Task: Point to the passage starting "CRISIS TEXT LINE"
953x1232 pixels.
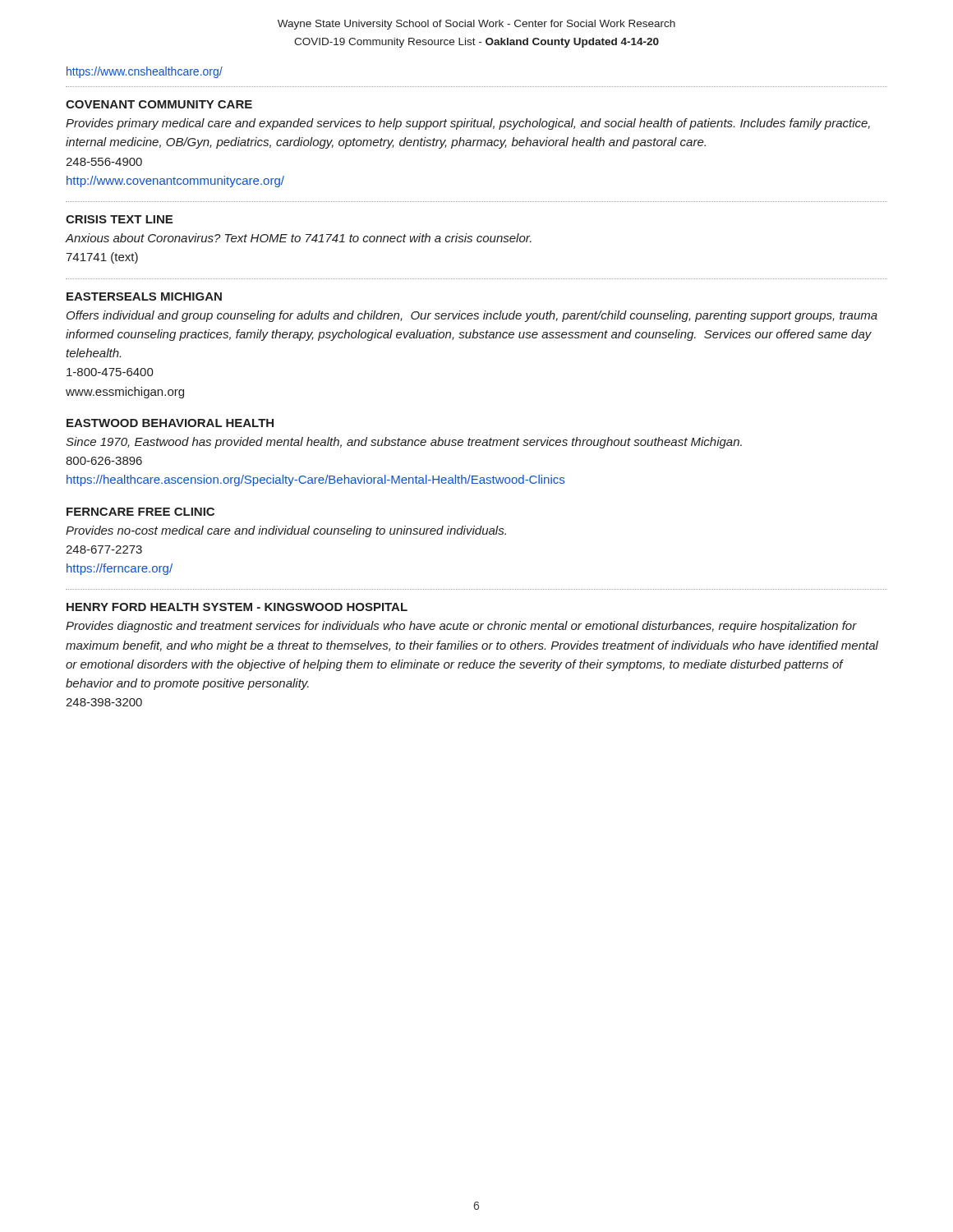Action: [120, 219]
